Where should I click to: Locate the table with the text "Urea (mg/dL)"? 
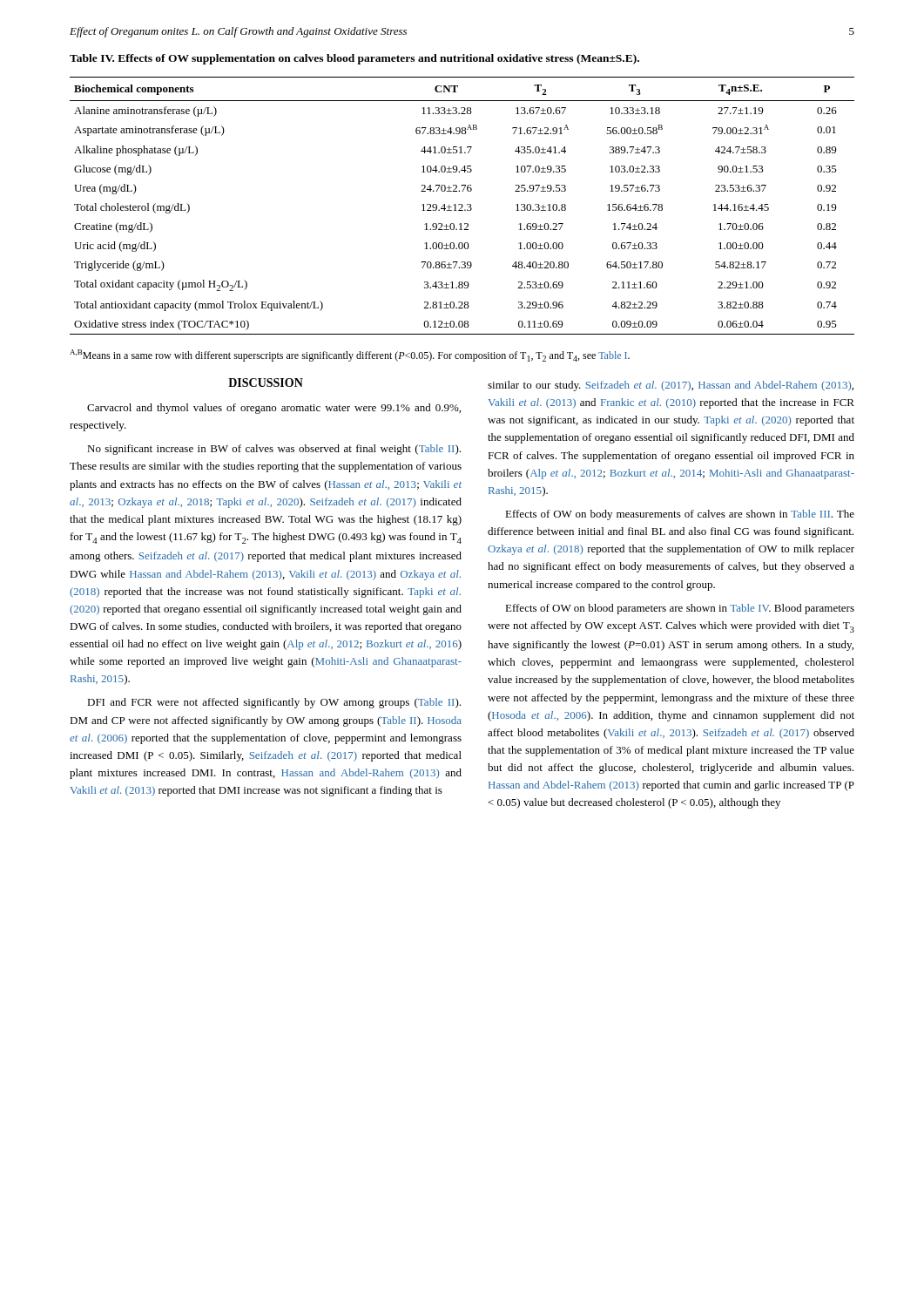tap(462, 205)
